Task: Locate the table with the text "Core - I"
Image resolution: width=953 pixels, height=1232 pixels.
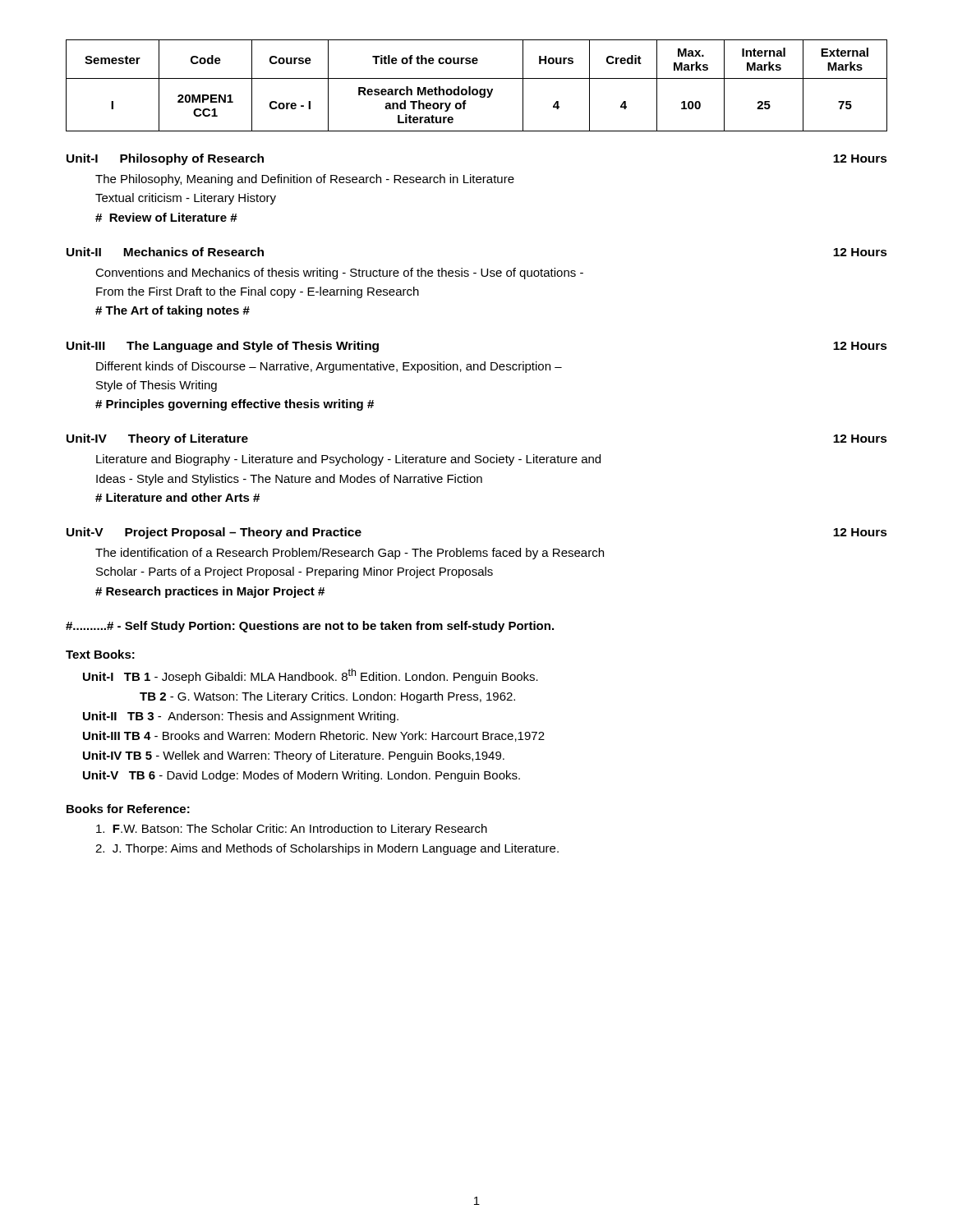Action: pyautogui.click(x=476, y=85)
